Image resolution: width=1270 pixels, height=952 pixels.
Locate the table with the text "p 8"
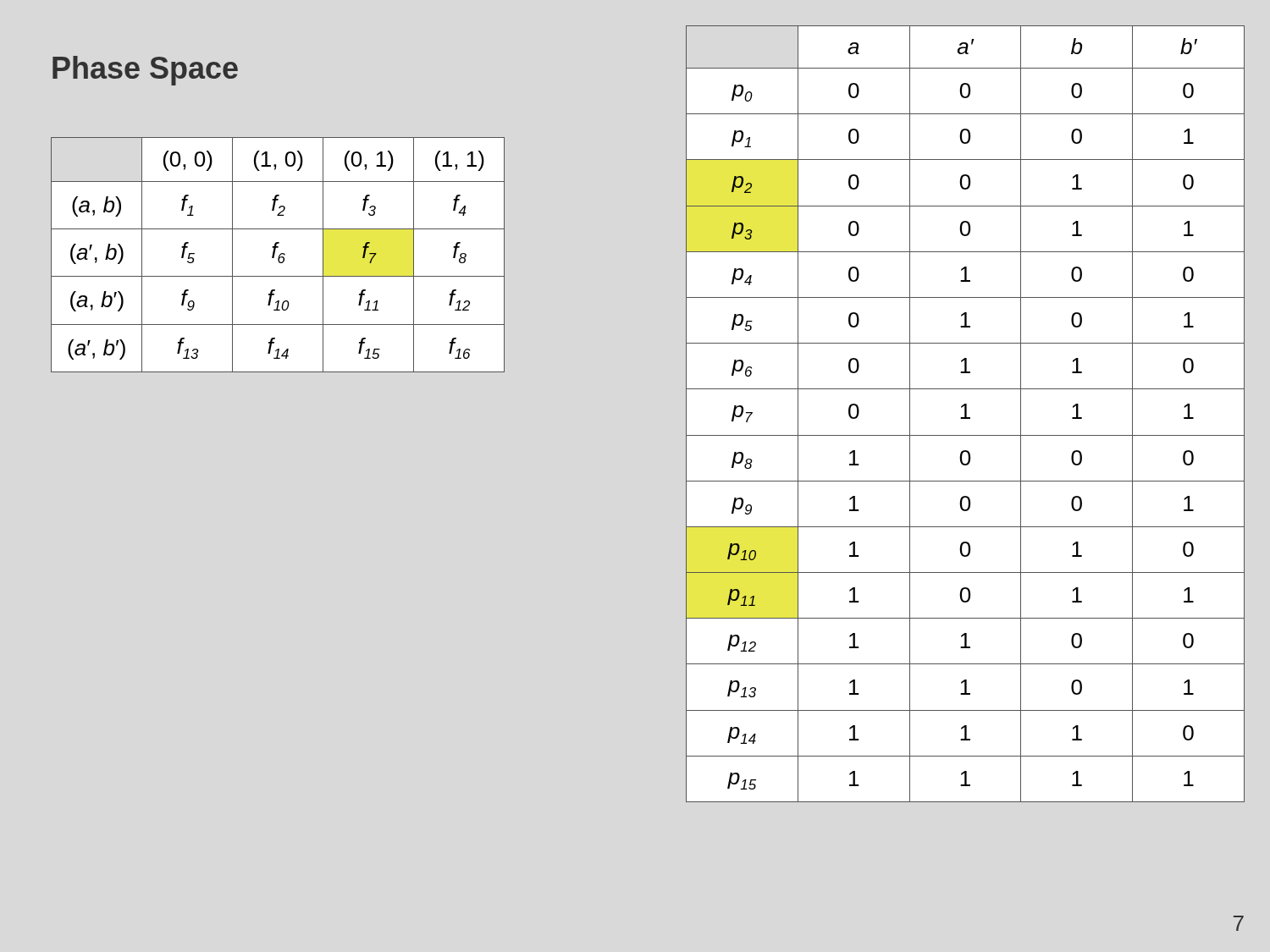[x=965, y=414]
